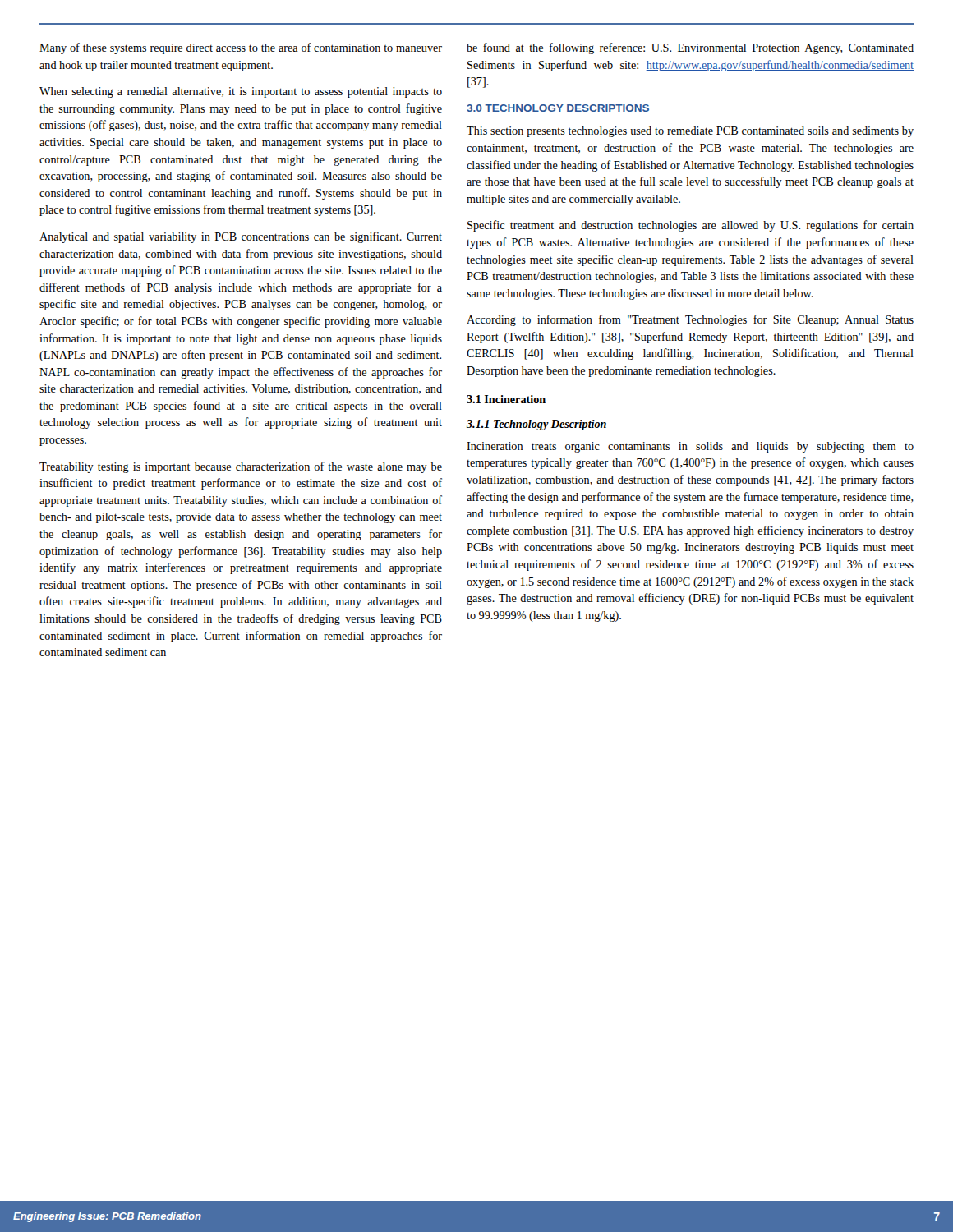Click on the text block starting "3.0 TECHNOLOGY DESCRIPTIONS"

558,108
